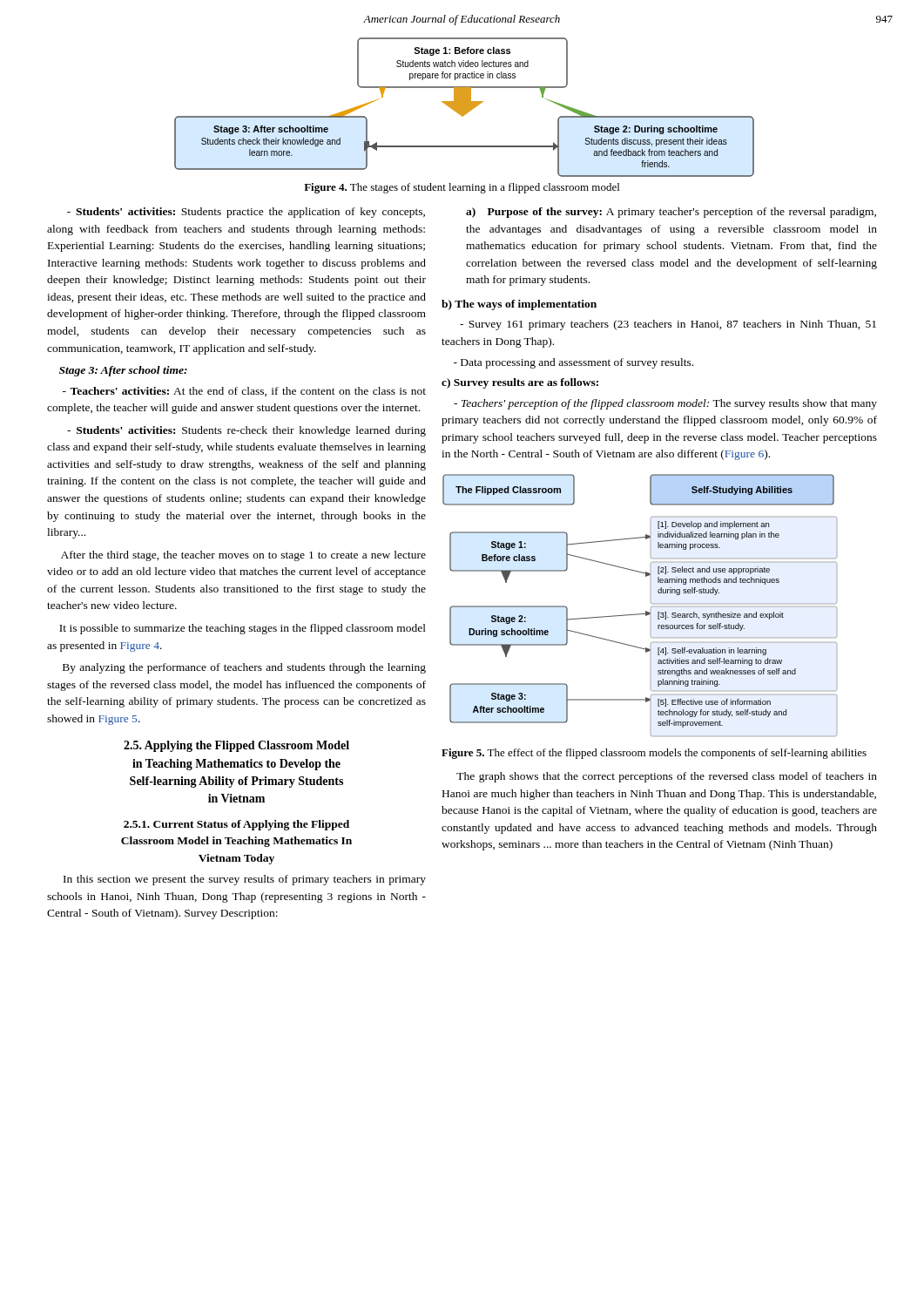Where is the passage that starts "Students' activities: Students re-check their"?
This screenshot has height=1307, width=924.
236,481
